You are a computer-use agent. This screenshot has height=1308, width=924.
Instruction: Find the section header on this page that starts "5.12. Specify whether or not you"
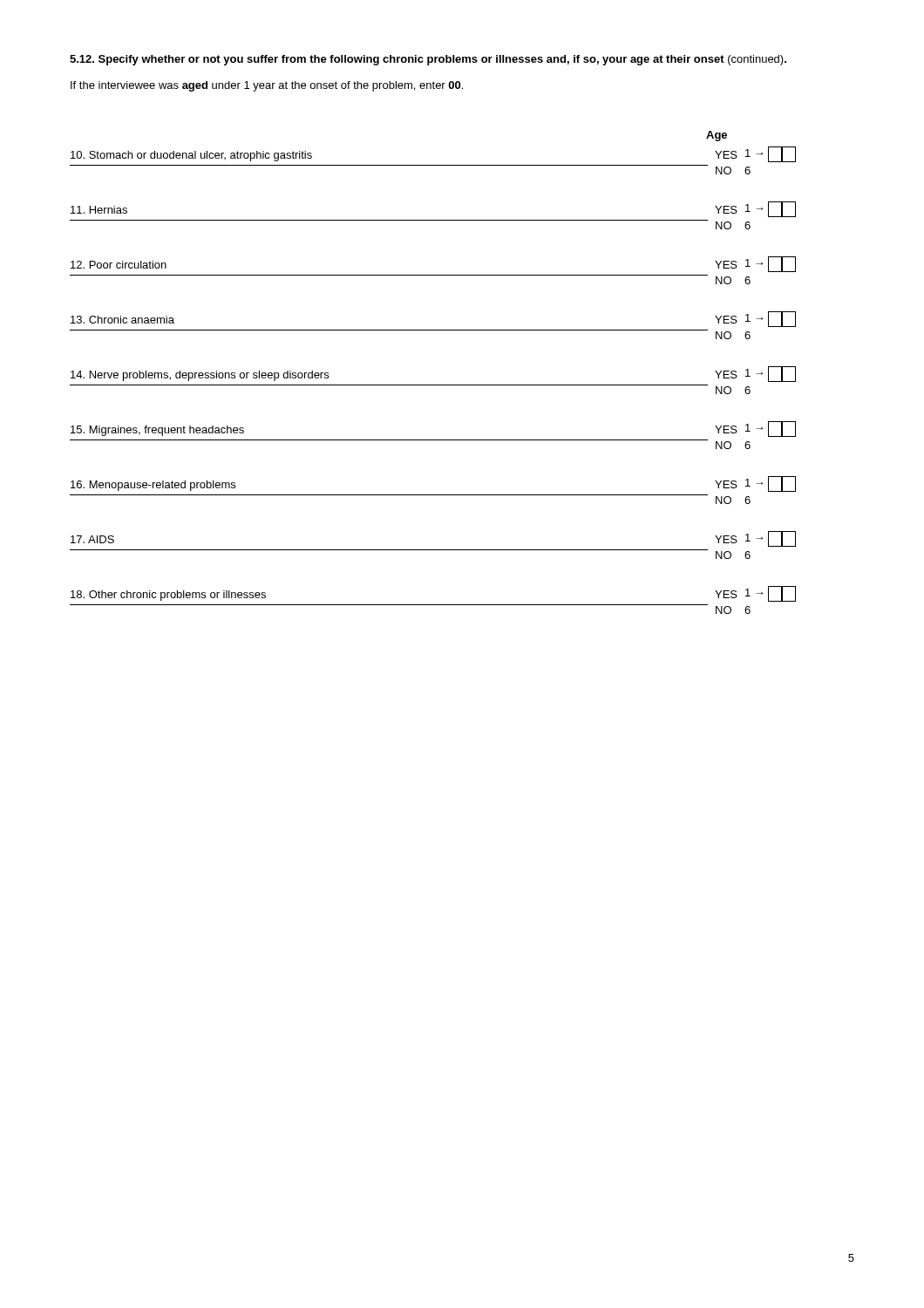tap(428, 59)
